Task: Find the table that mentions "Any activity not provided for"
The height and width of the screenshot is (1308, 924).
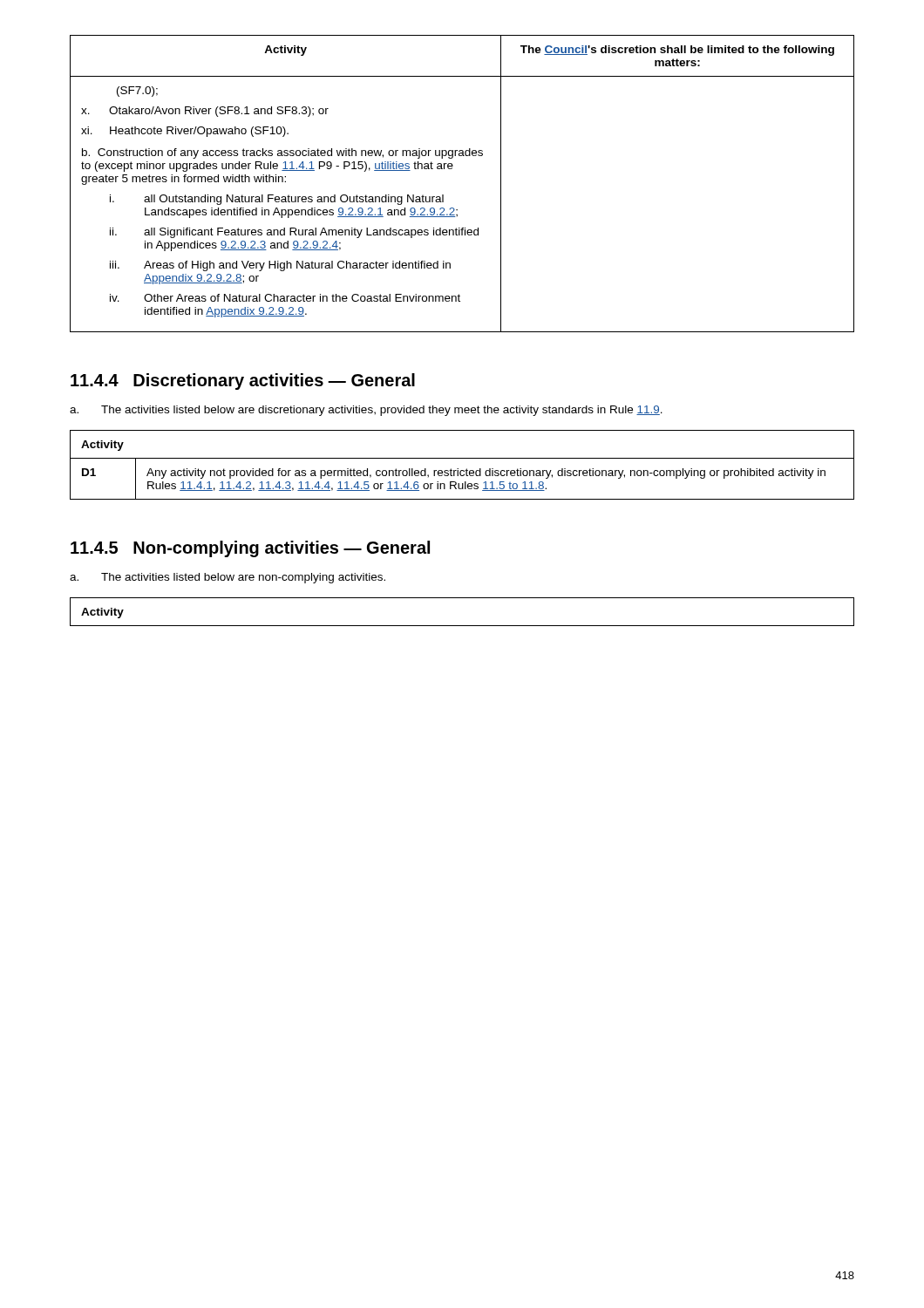Action: point(462,465)
